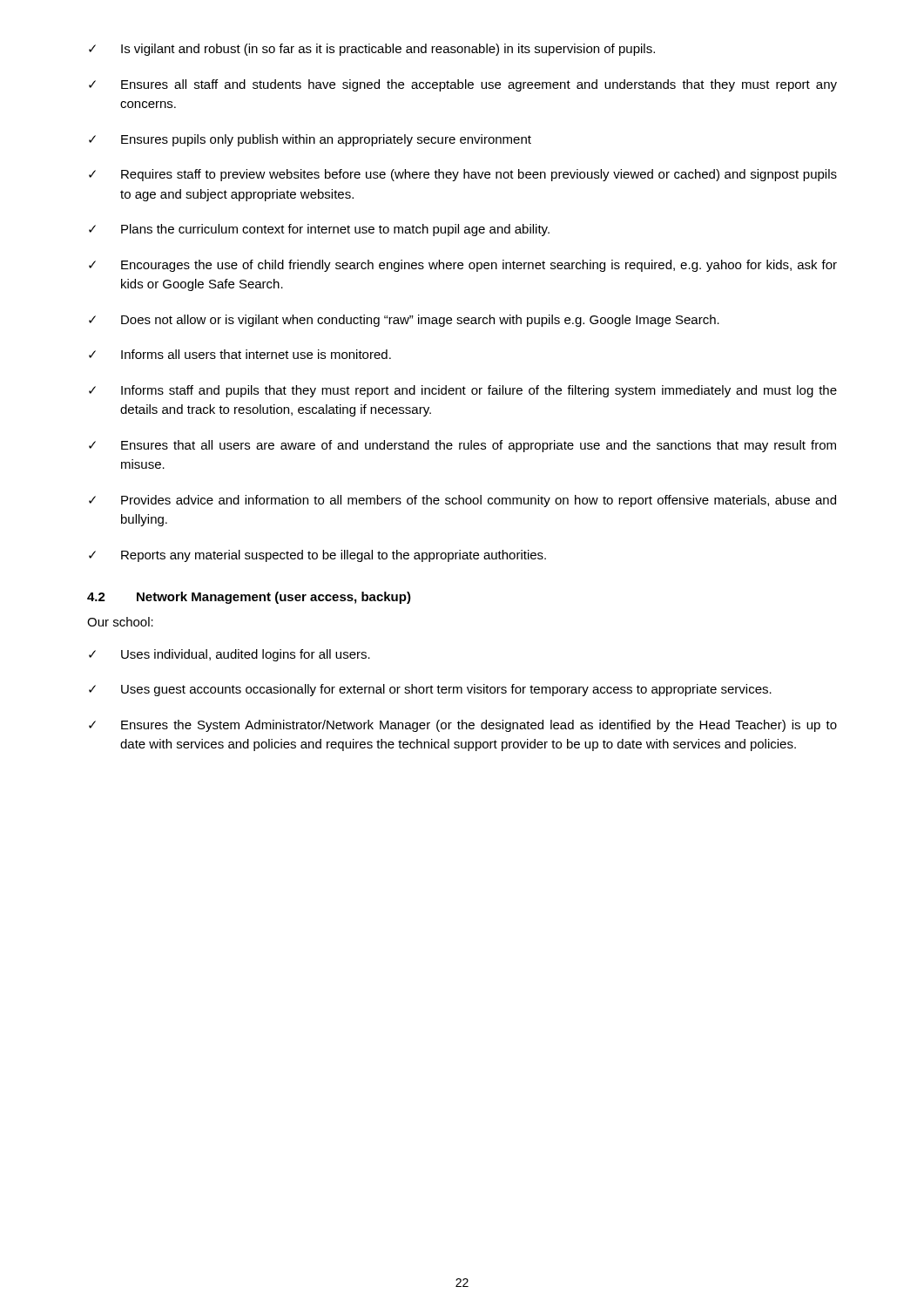Image resolution: width=924 pixels, height=1307 pixels.
Task: Locate the region starting "Our school:"
Action: coord(120,622)
